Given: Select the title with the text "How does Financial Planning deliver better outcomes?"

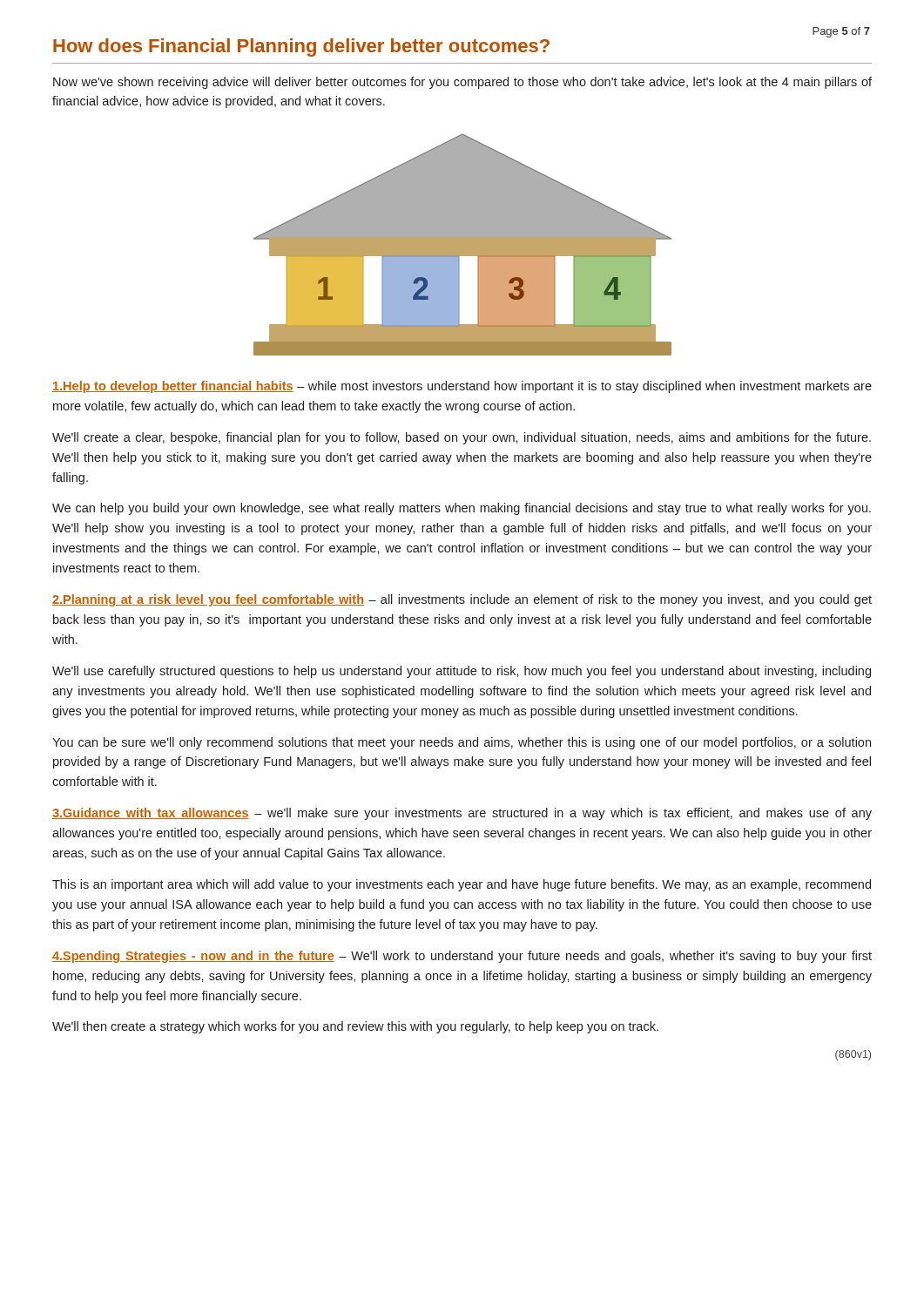Looking at the screenshot, I should tap(301, 46).
